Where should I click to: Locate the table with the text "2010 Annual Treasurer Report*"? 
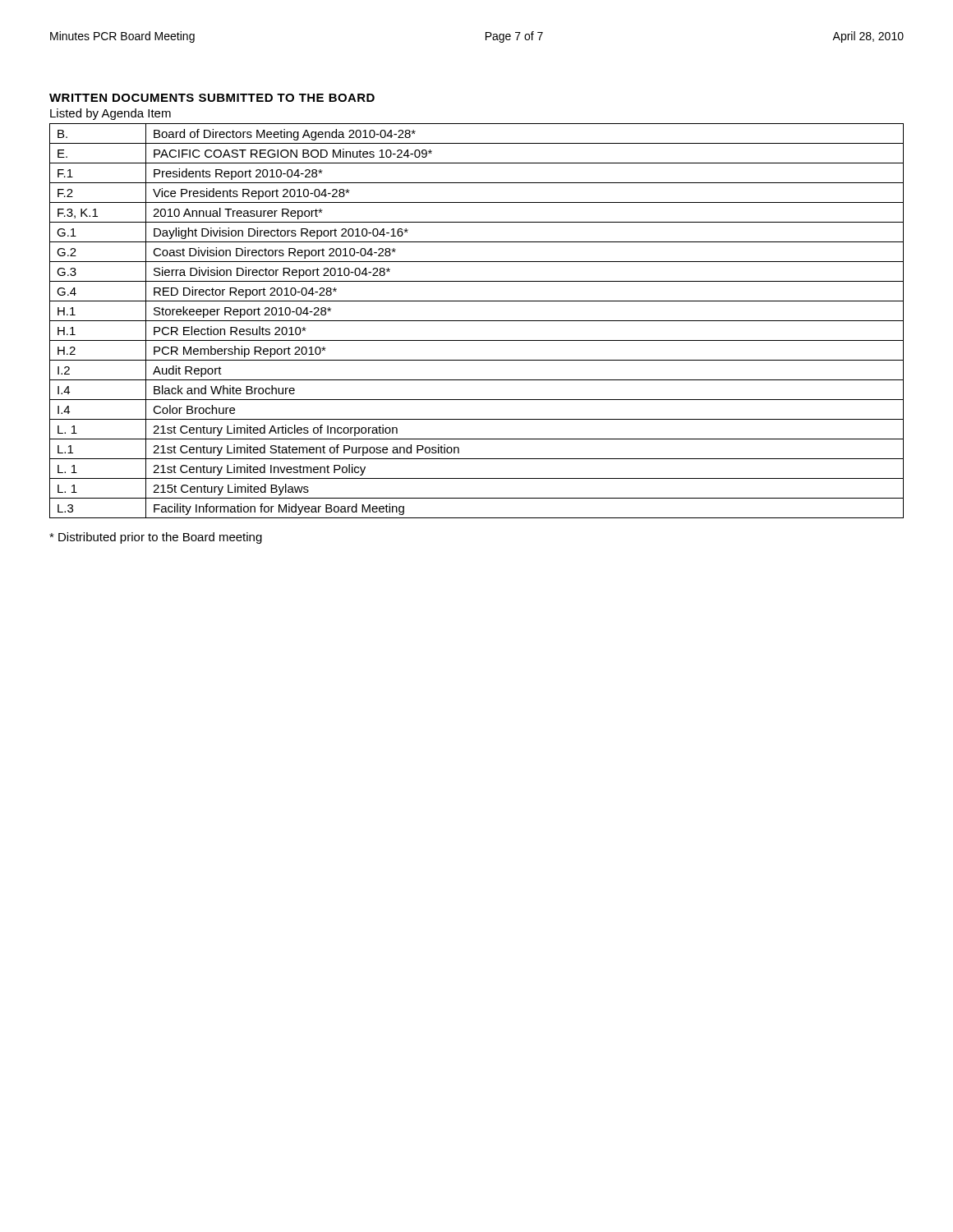476,321
